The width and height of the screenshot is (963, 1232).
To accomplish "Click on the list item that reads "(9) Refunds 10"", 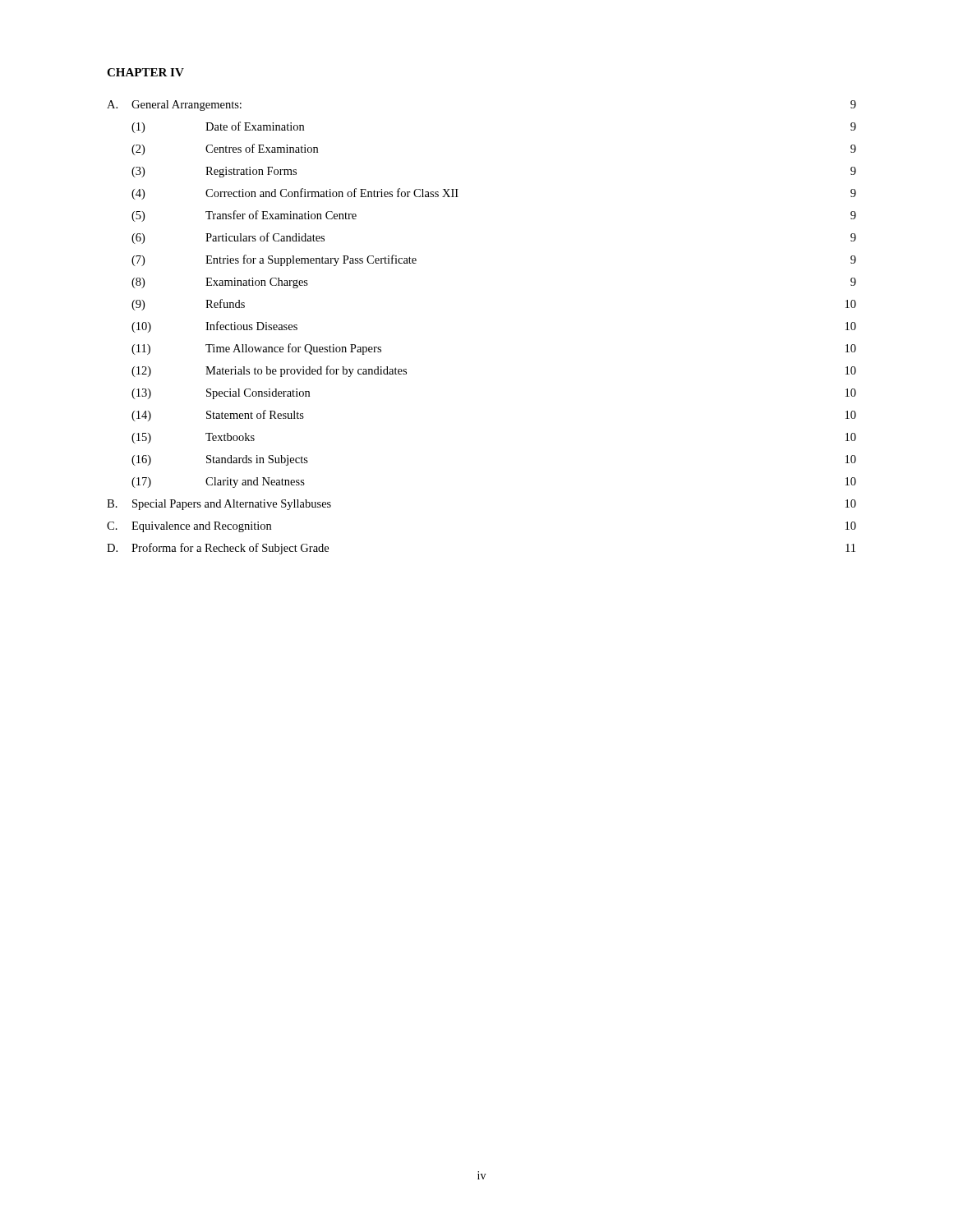I will click(x=138, y=304).
